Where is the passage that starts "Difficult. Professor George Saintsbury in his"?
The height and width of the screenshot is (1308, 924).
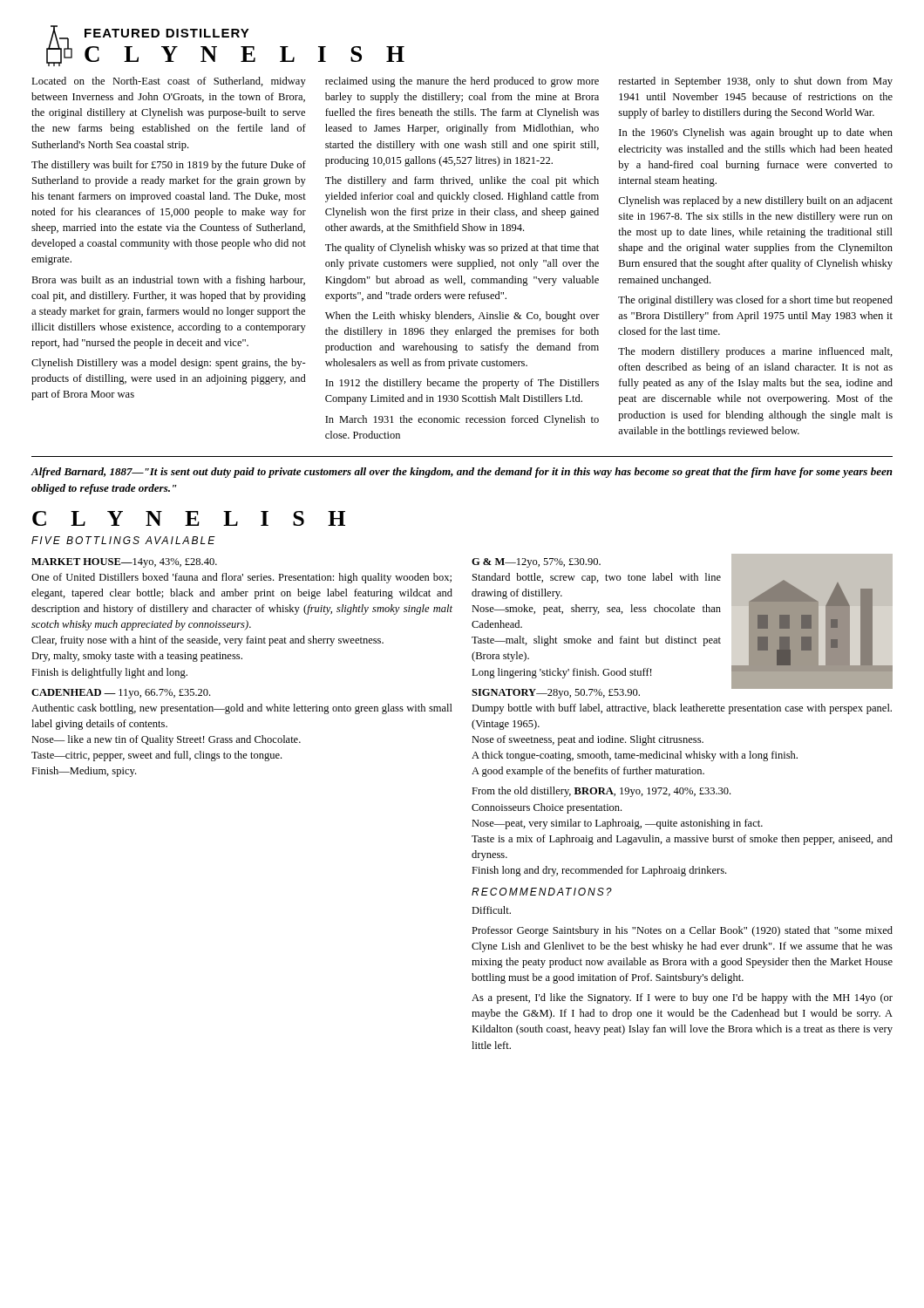[x=682, y=978]
